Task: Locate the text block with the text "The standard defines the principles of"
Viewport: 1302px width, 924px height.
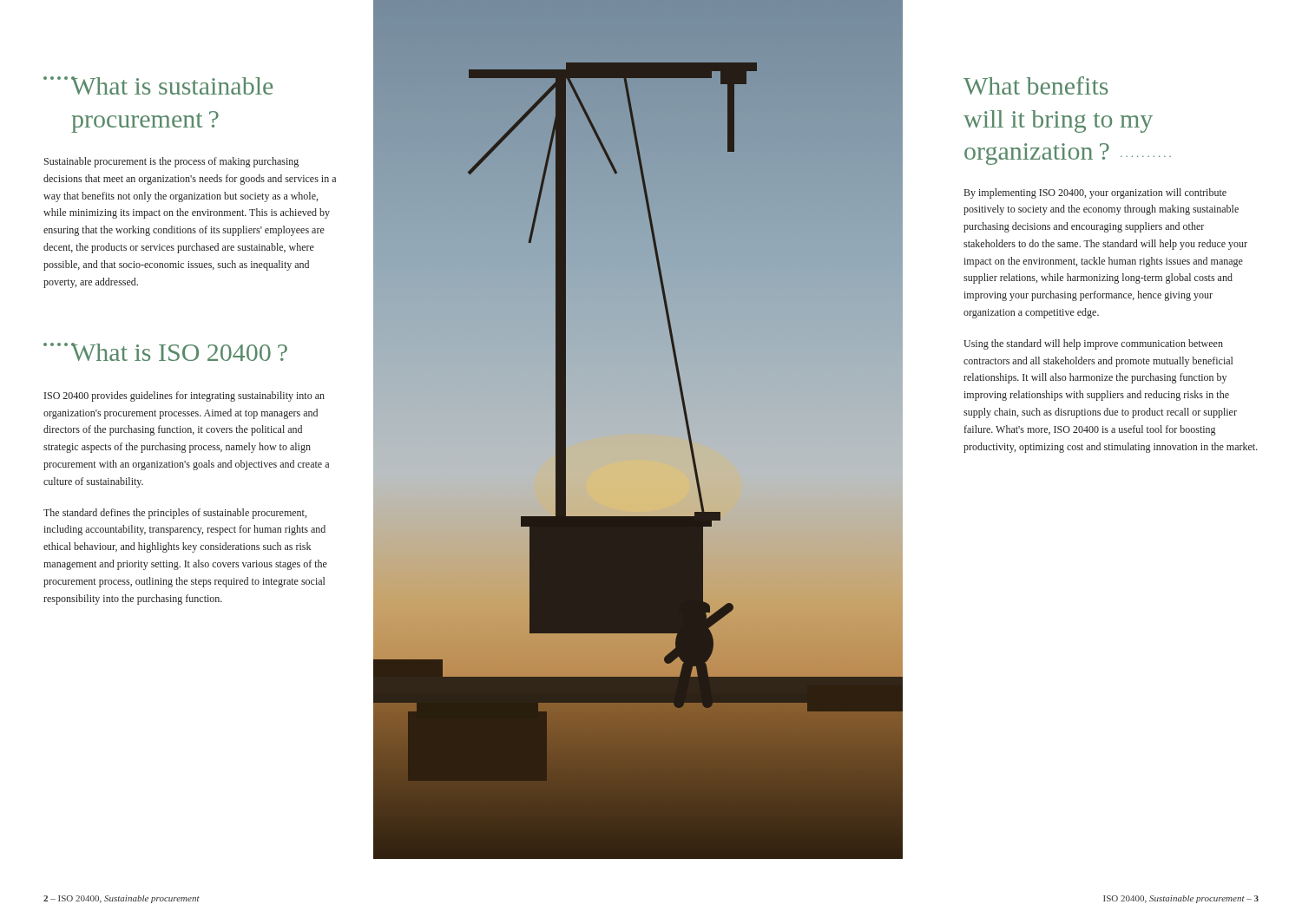Action: pyautogui.click(x=191, y=556)
